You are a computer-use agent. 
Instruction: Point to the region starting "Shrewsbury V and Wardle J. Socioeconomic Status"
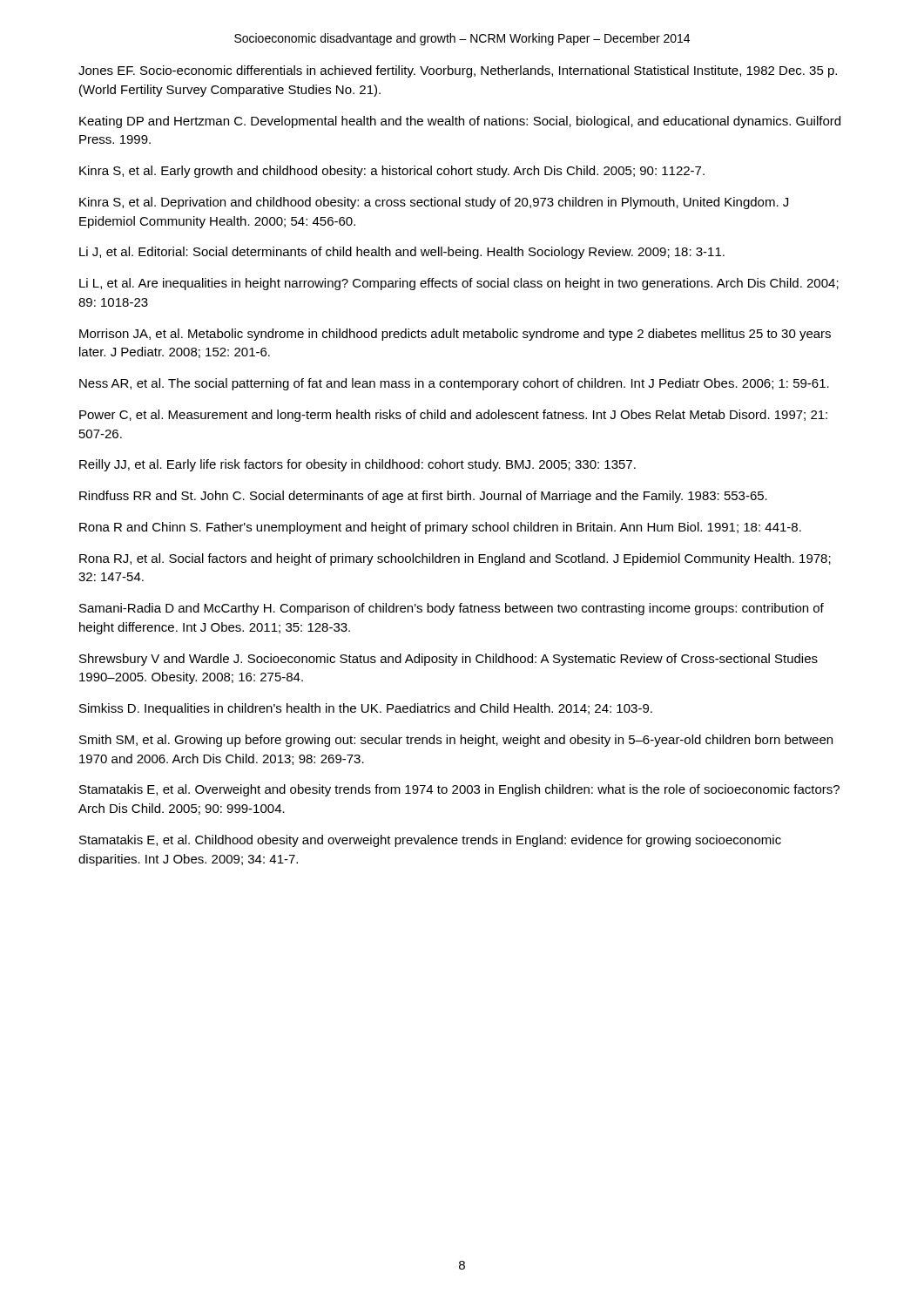tap(448, 667)
